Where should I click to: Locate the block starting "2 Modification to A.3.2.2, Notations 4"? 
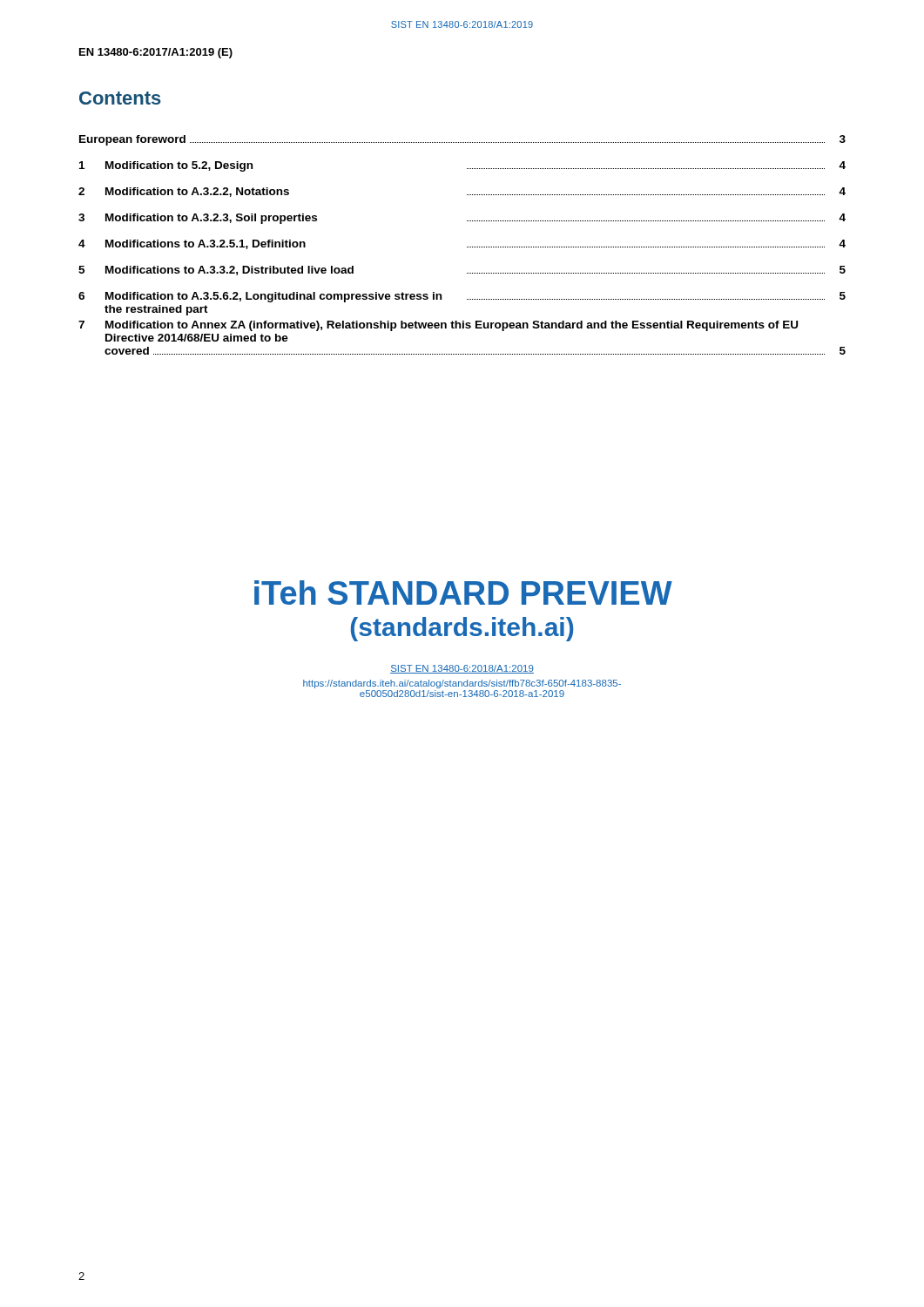coord(462,191)
